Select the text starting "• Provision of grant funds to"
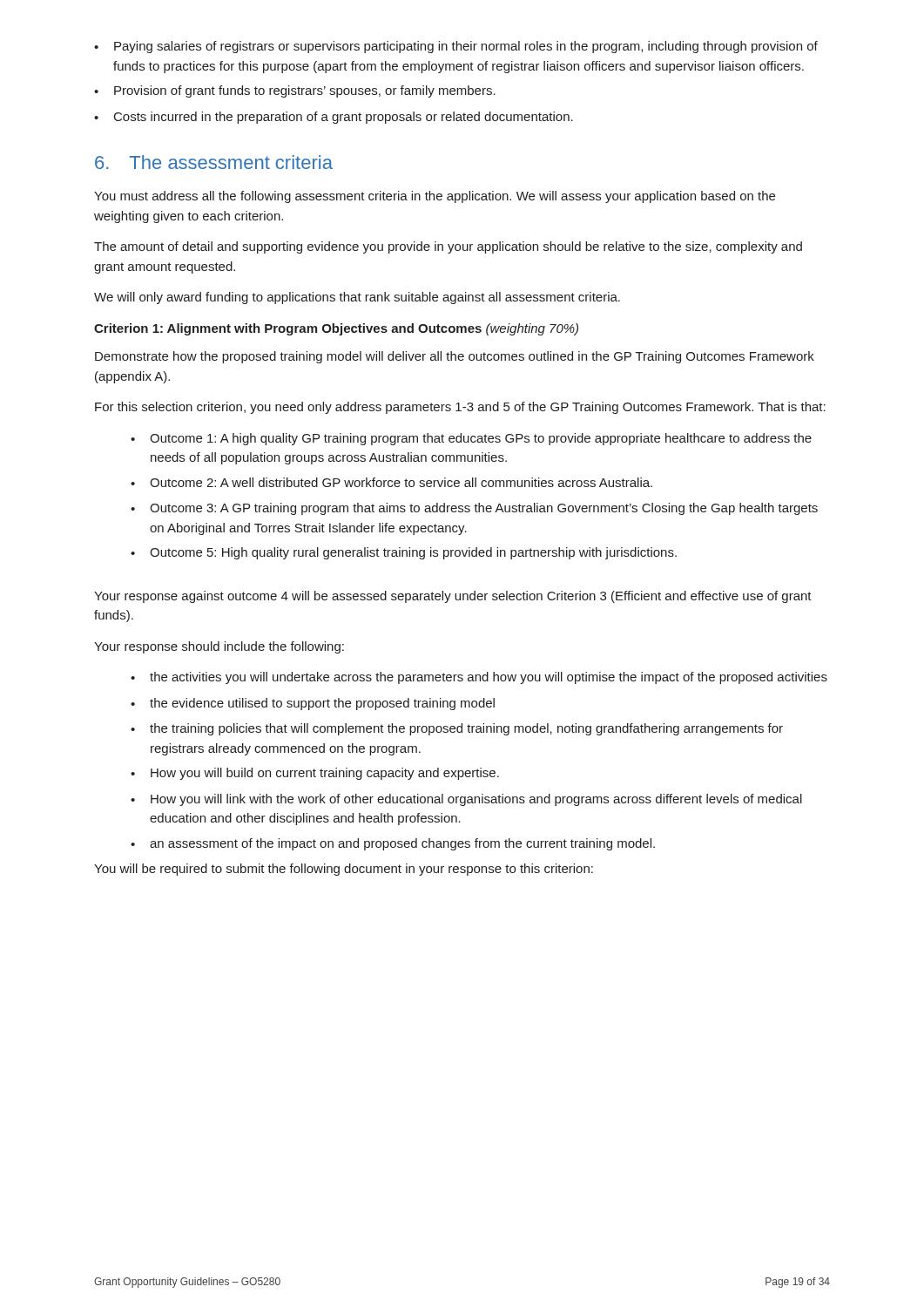 coord(462,91)
